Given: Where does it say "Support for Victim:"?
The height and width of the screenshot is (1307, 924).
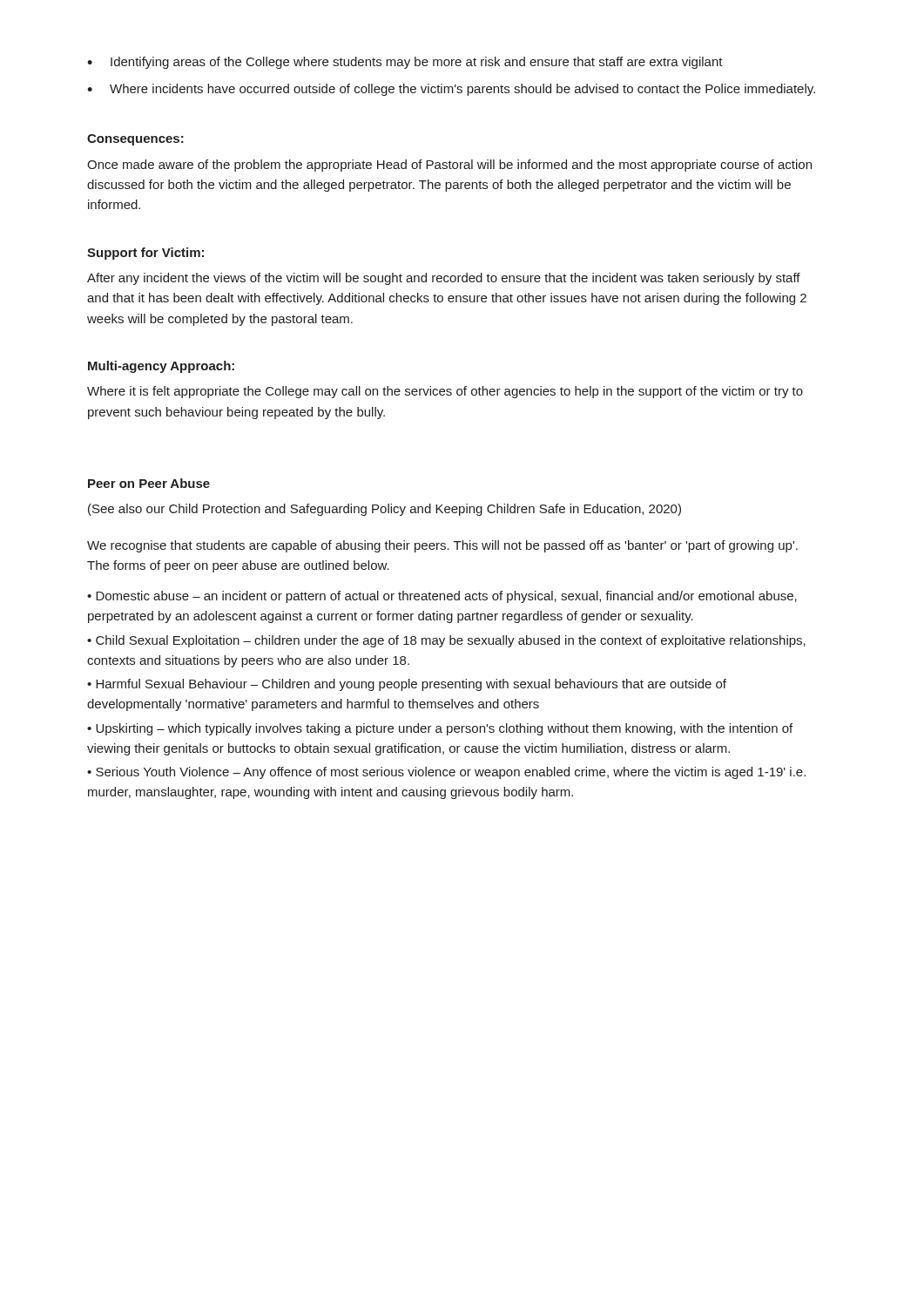Looking at the screenshot, I should tap(146, 252).
